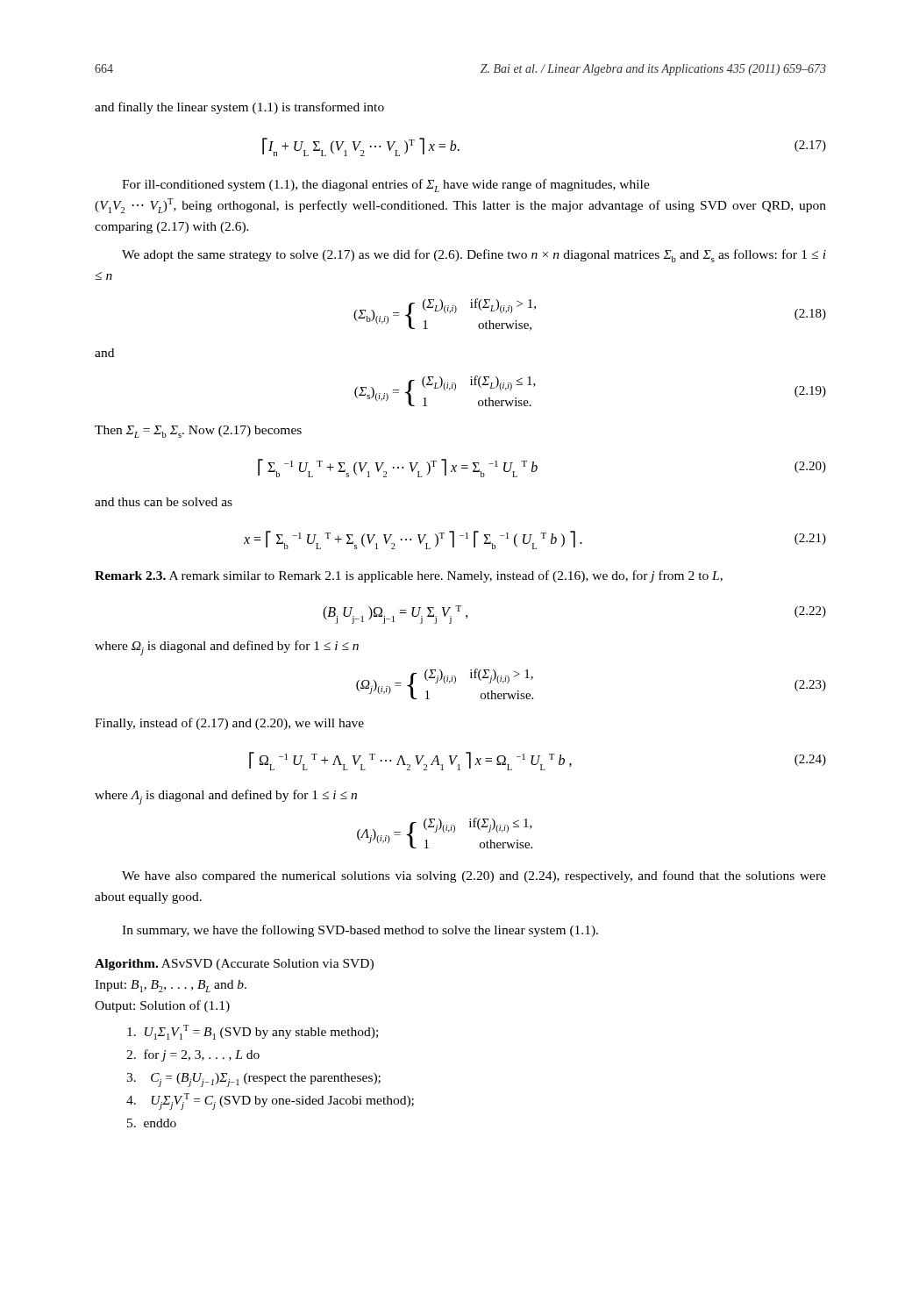Click on the text block starting "We have also compared the numerical solutions"
The height and width of the screenshot is (1316, 905).
pyautogui.click(x=460, y=886)
